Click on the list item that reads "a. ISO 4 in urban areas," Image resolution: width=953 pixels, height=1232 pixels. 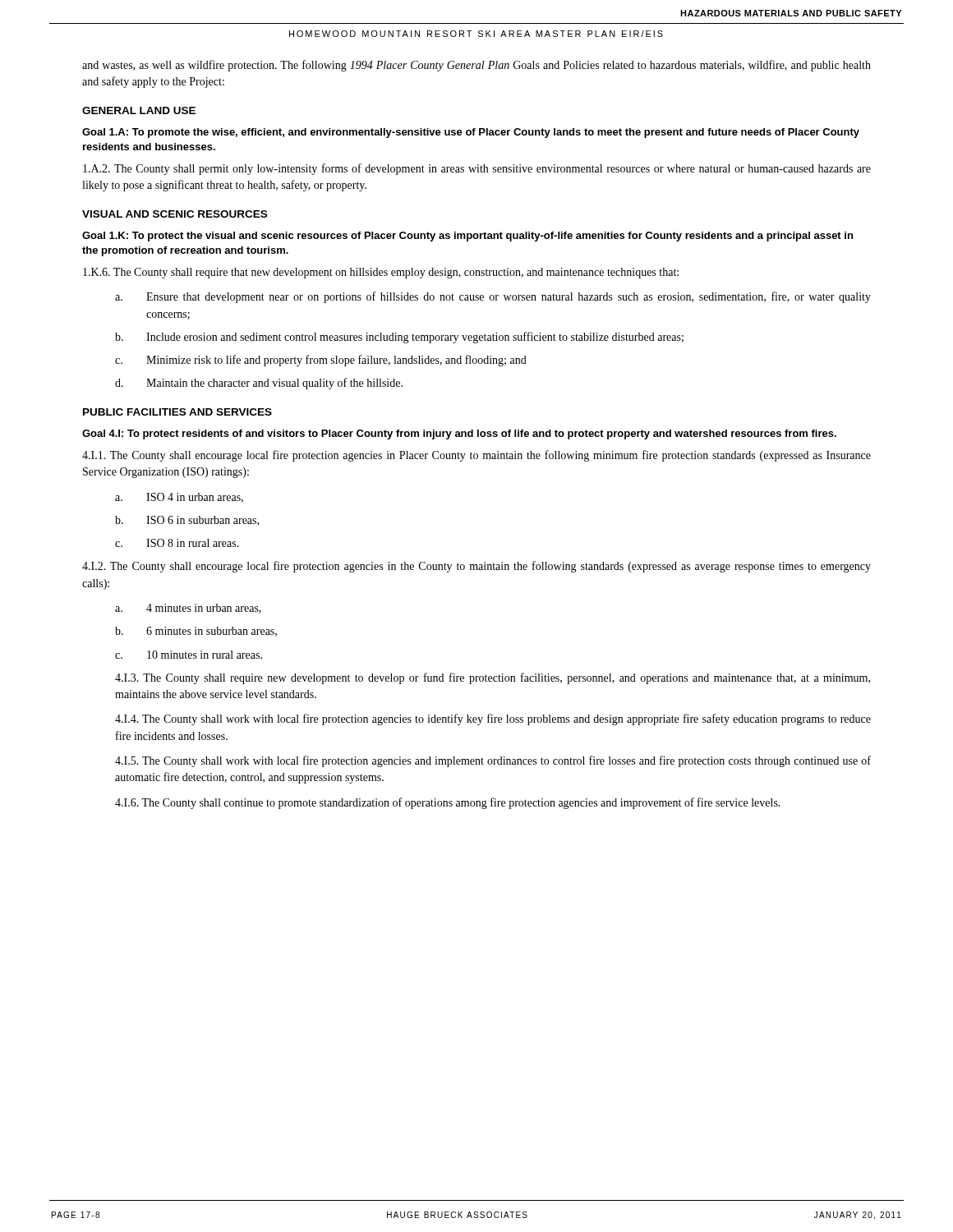(x=179, y=498)
